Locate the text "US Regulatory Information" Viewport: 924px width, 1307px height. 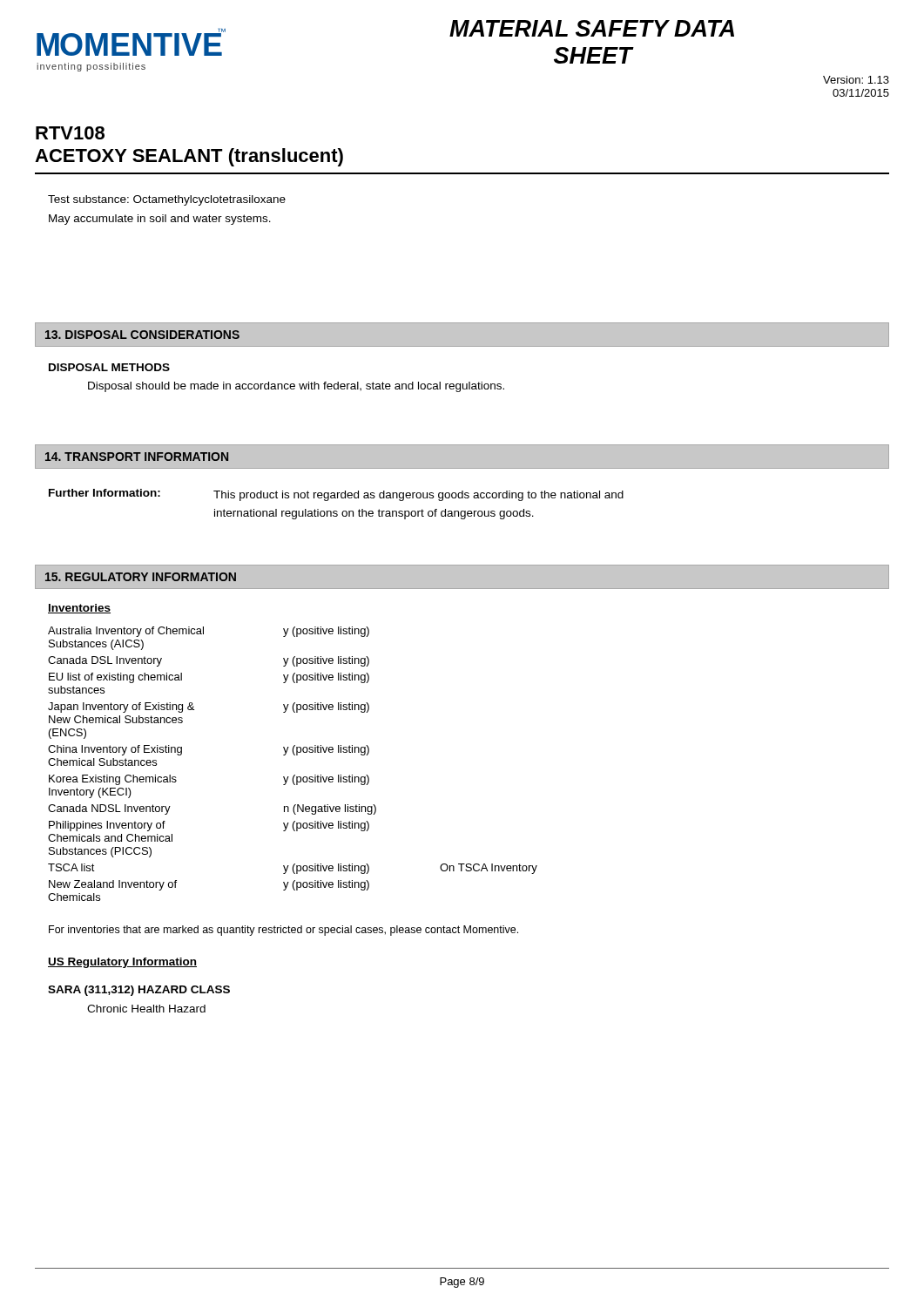coord(122,962)
